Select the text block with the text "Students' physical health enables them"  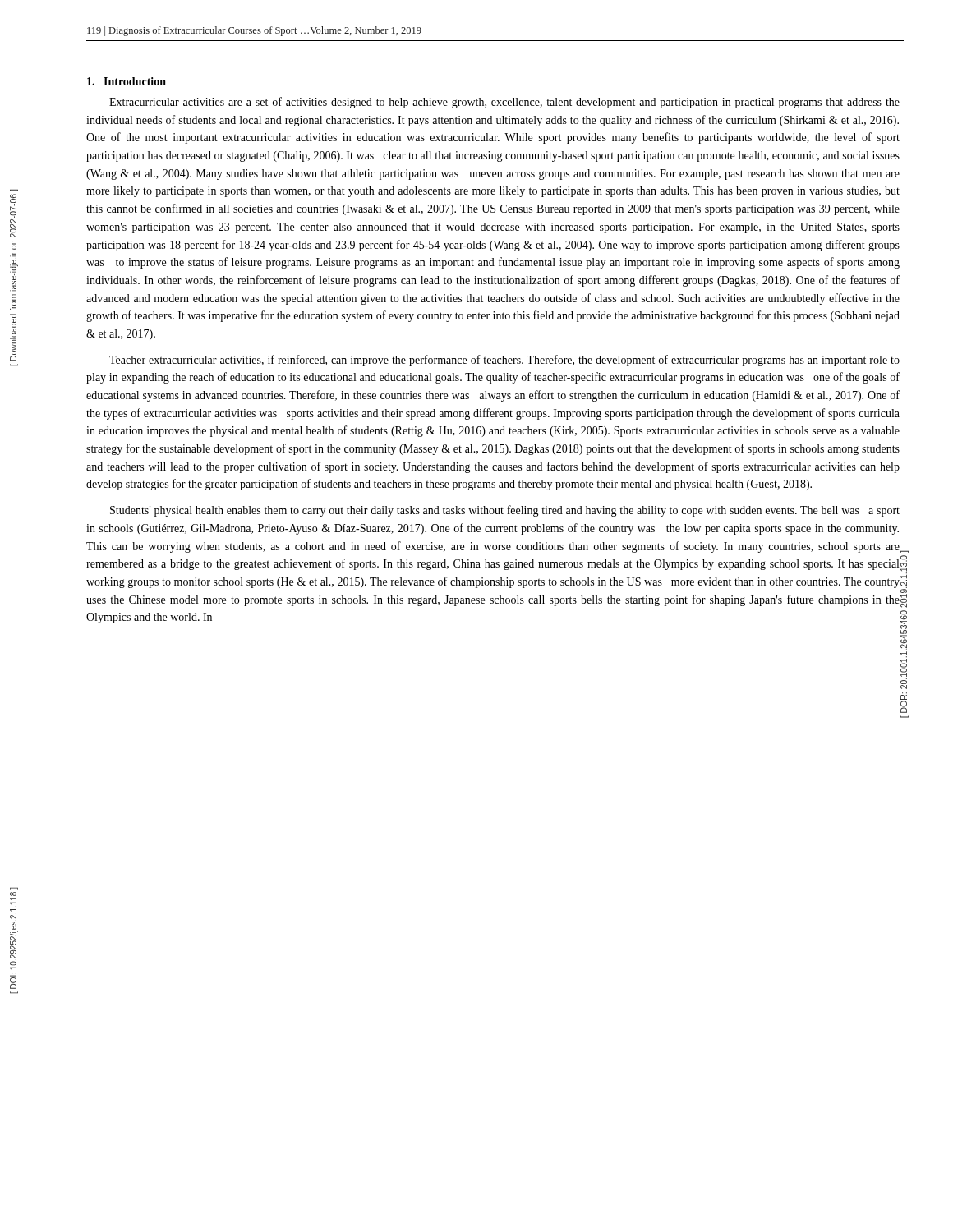493,564
